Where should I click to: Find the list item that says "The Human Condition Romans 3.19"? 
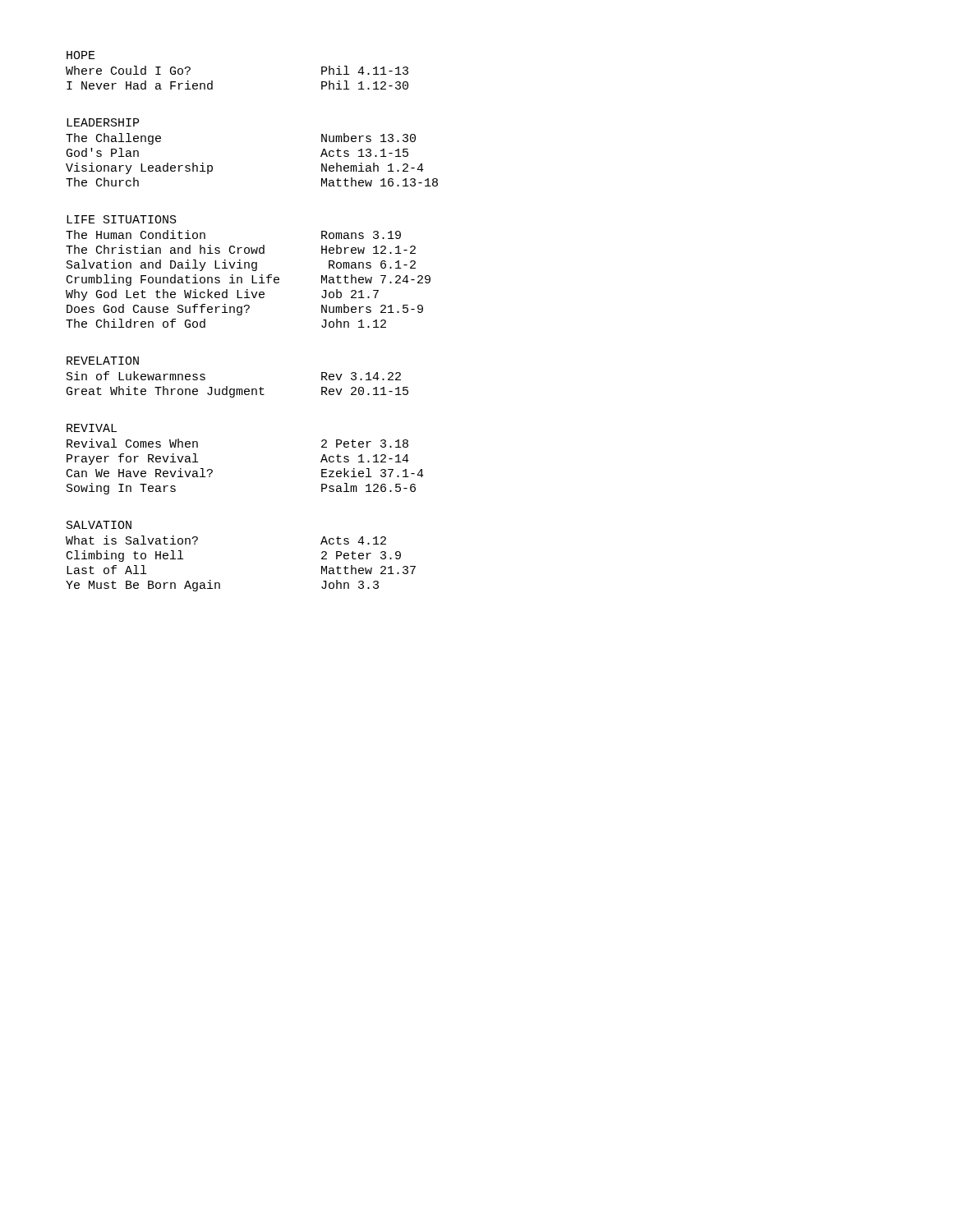click(234, 236)
